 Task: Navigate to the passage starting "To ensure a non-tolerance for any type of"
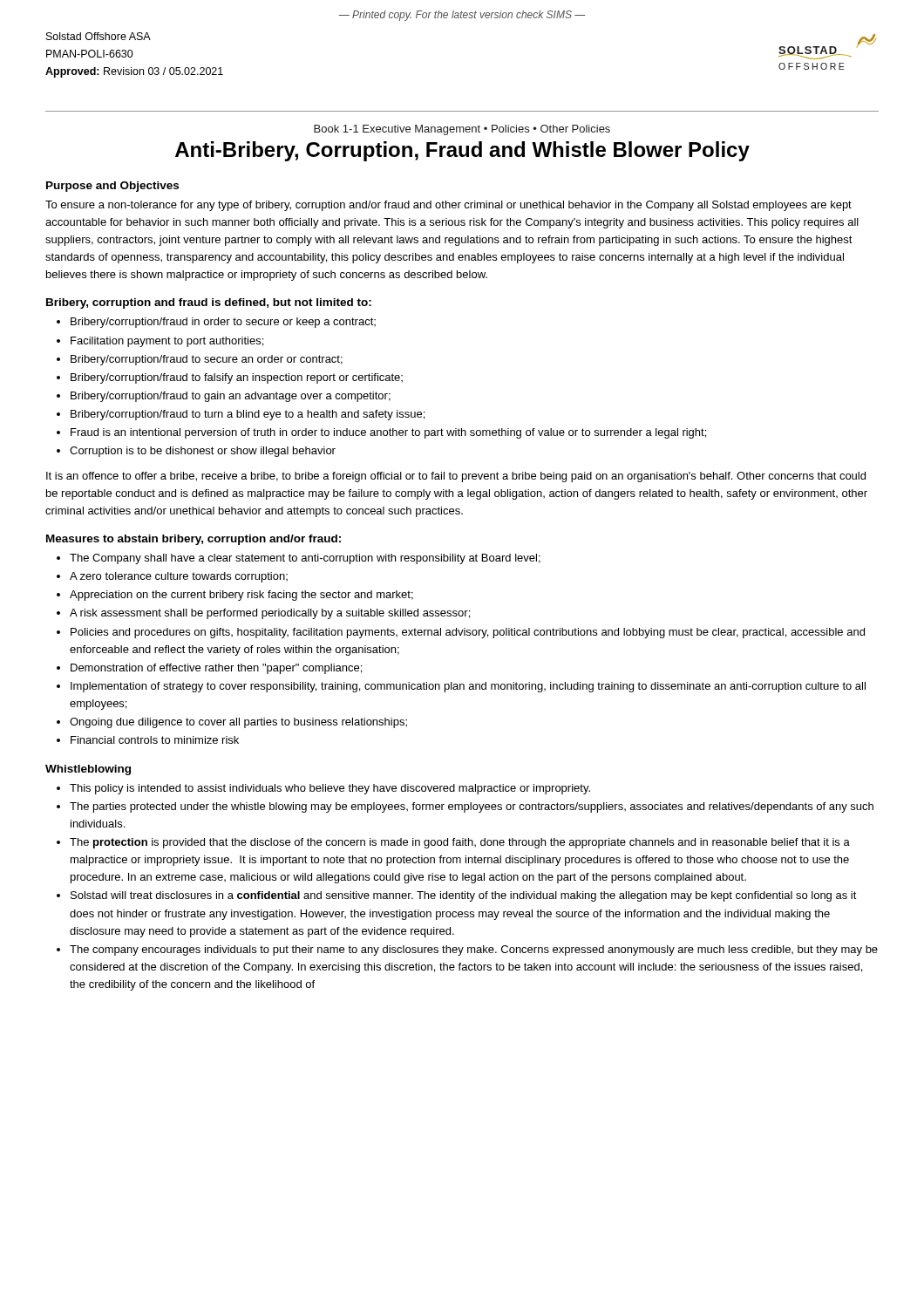pyautogui.click(x=452, y=239)
